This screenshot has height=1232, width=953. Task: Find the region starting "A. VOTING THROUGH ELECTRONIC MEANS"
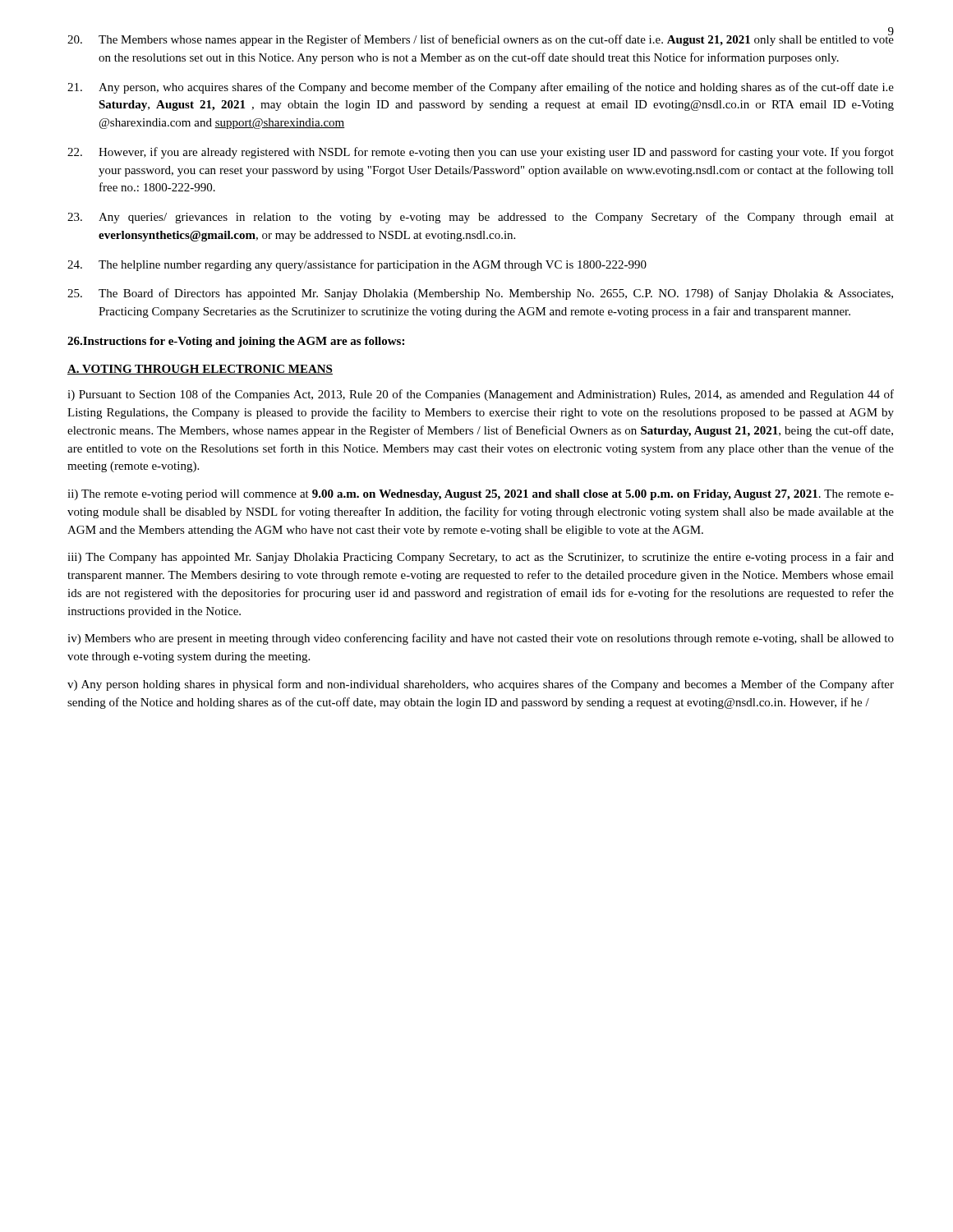(200, 368)
